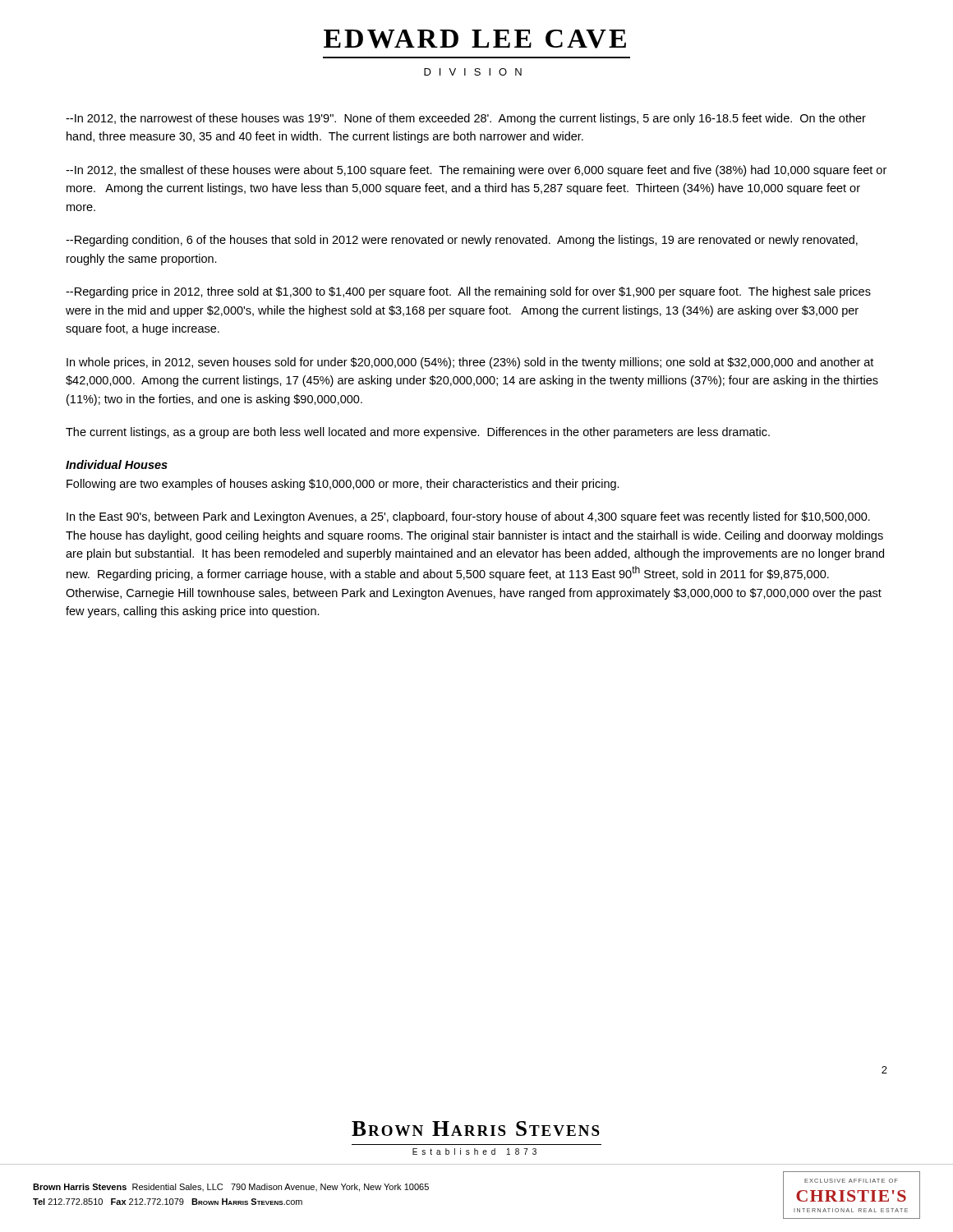Select the text starting "The current listings, as a"
Viewport: 953px width, 1232px height.
418,432
